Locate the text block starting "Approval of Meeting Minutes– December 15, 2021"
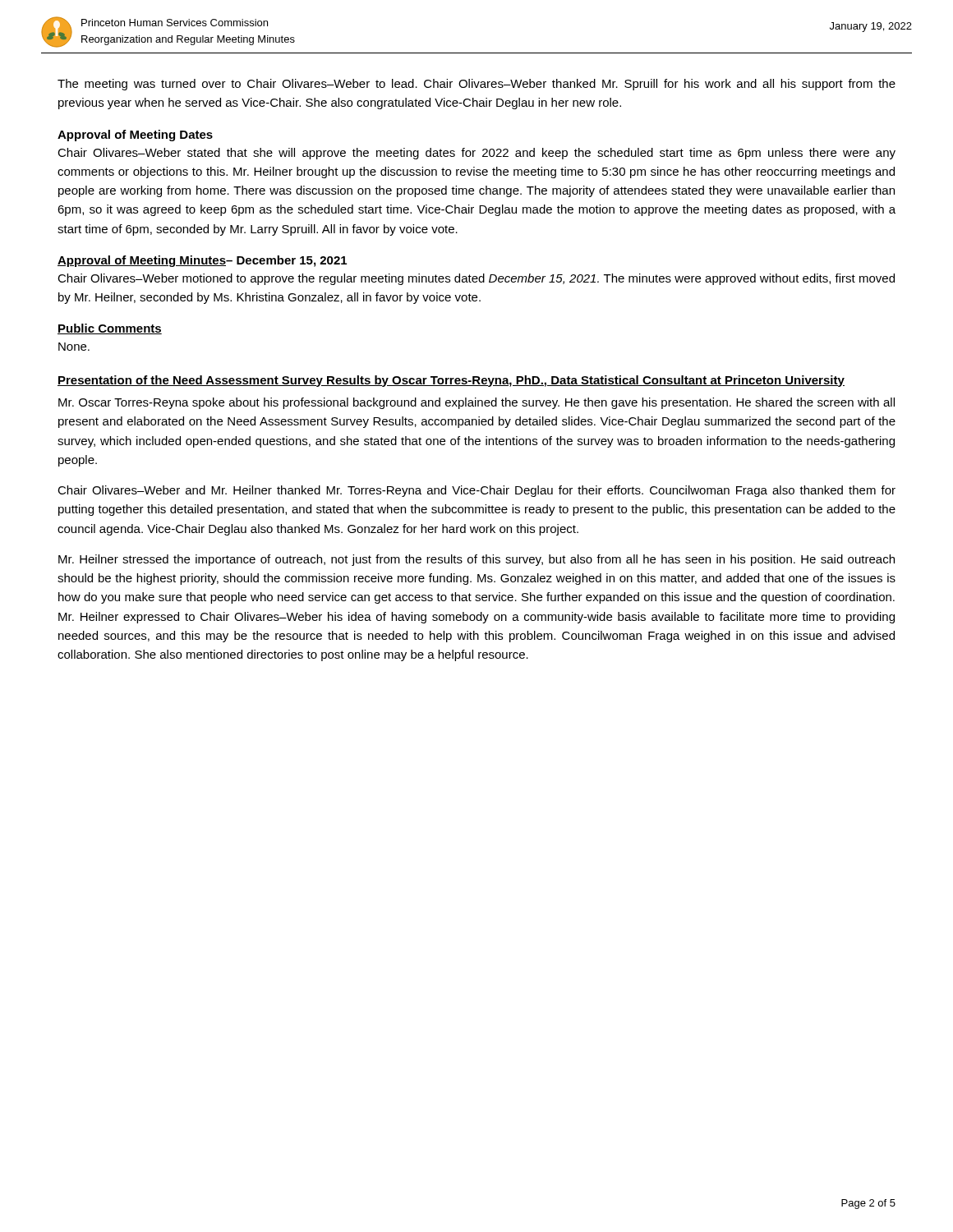 click(202, 260)
